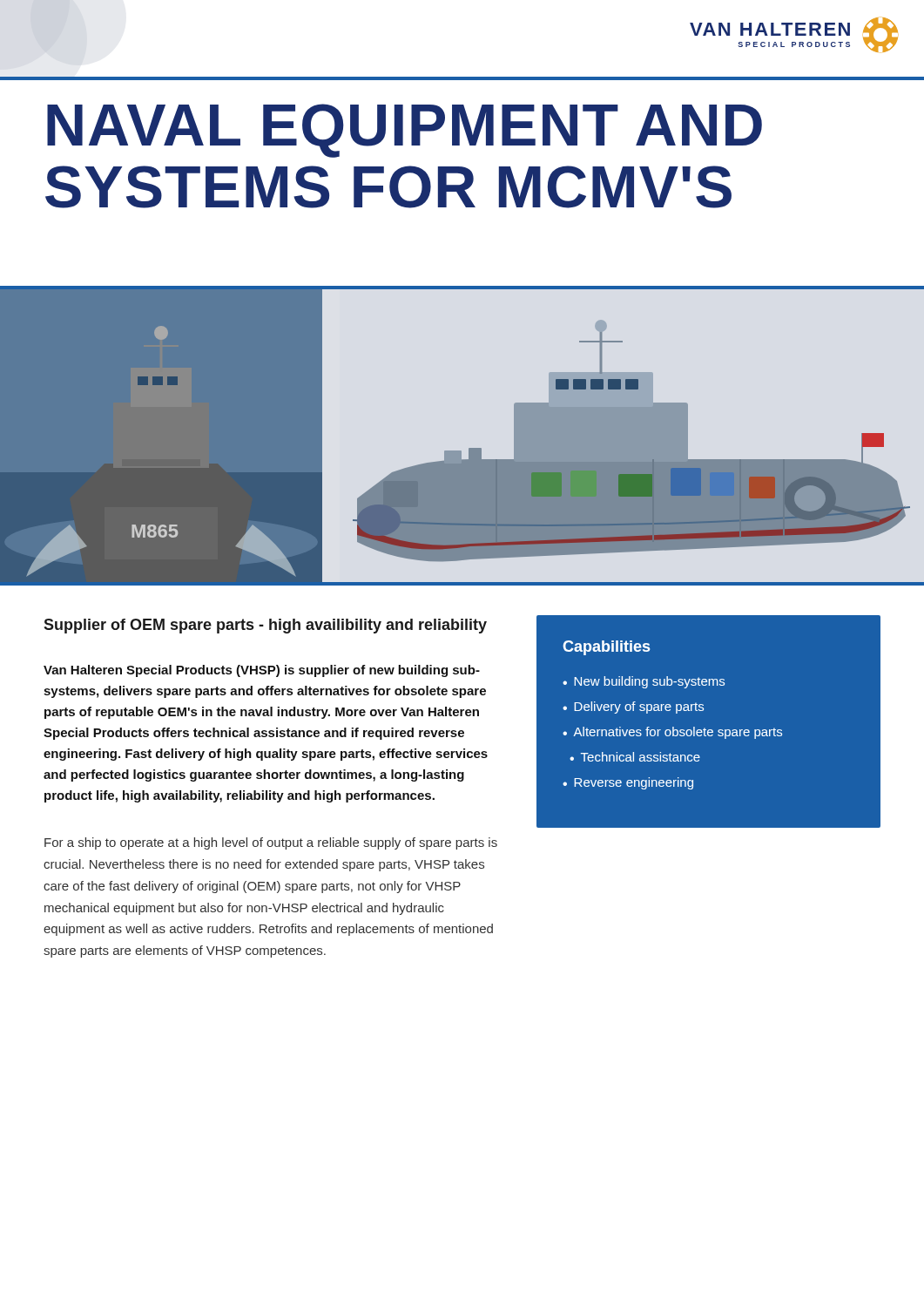Navigate to the passage starting "Supplier of OEM spare parts -"
The image size is (924, 1307).
[x=265, y=625]
